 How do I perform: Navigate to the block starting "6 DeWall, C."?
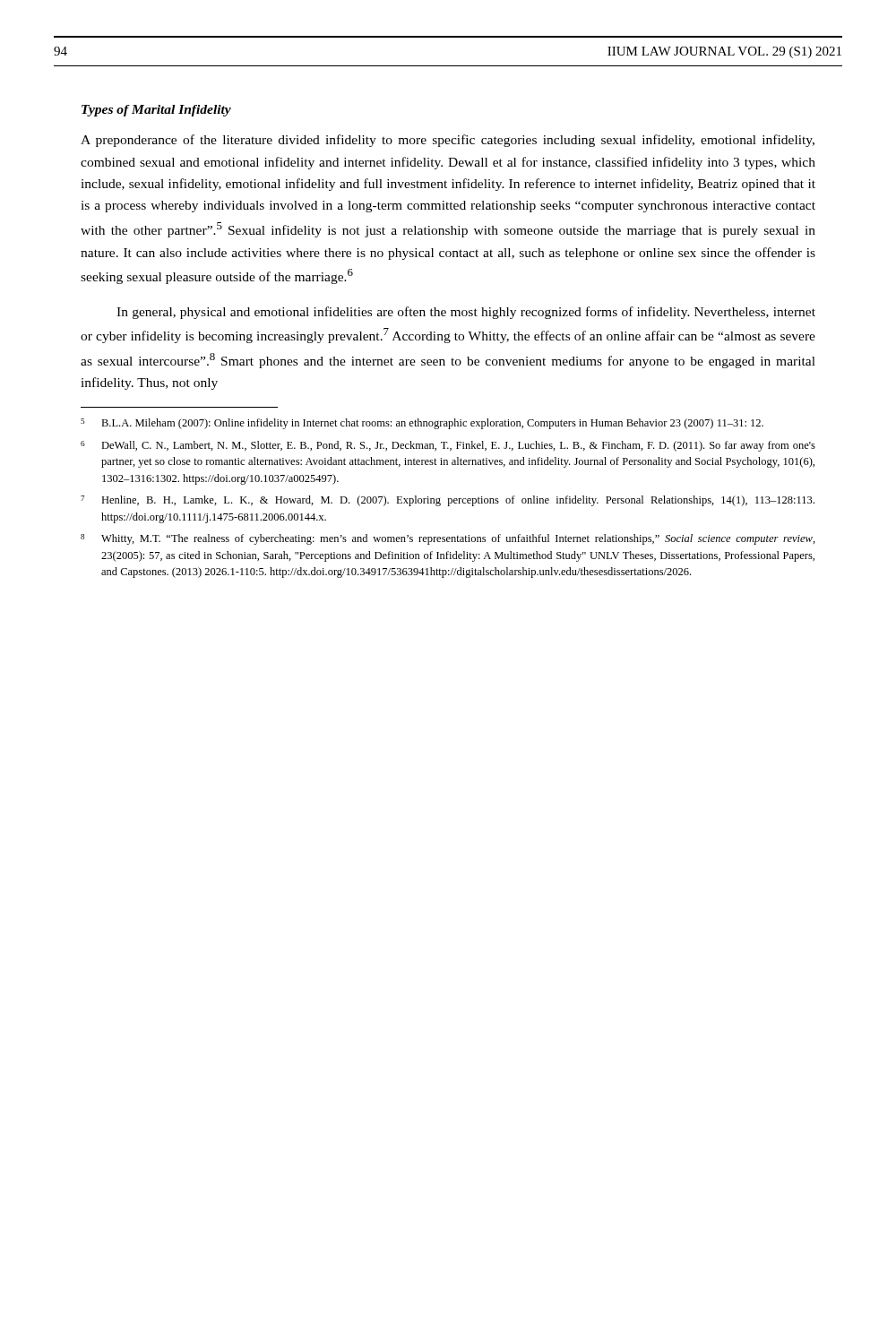tap(448, 462)
